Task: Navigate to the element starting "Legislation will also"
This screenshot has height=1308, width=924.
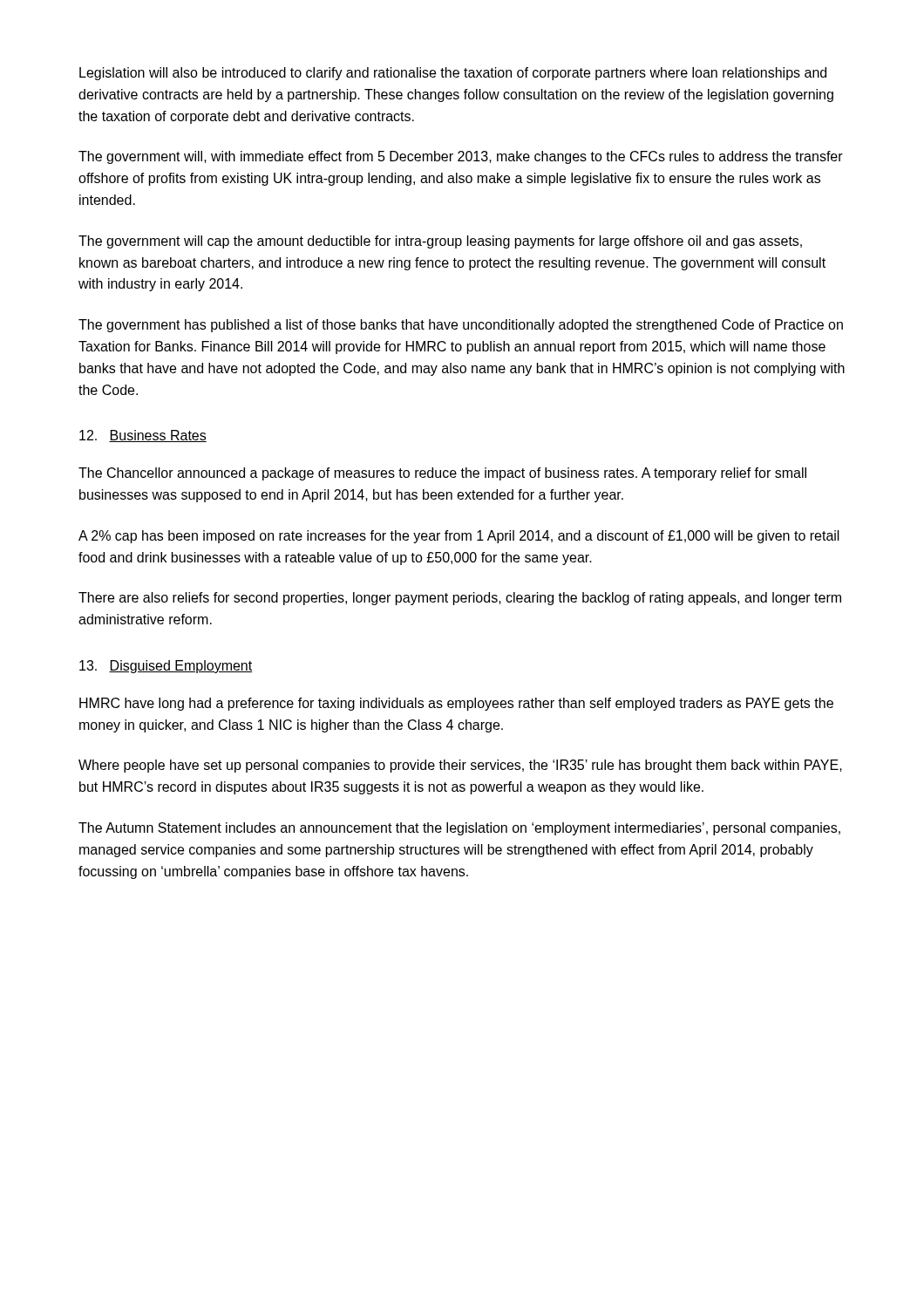Action: pos(456,94)
